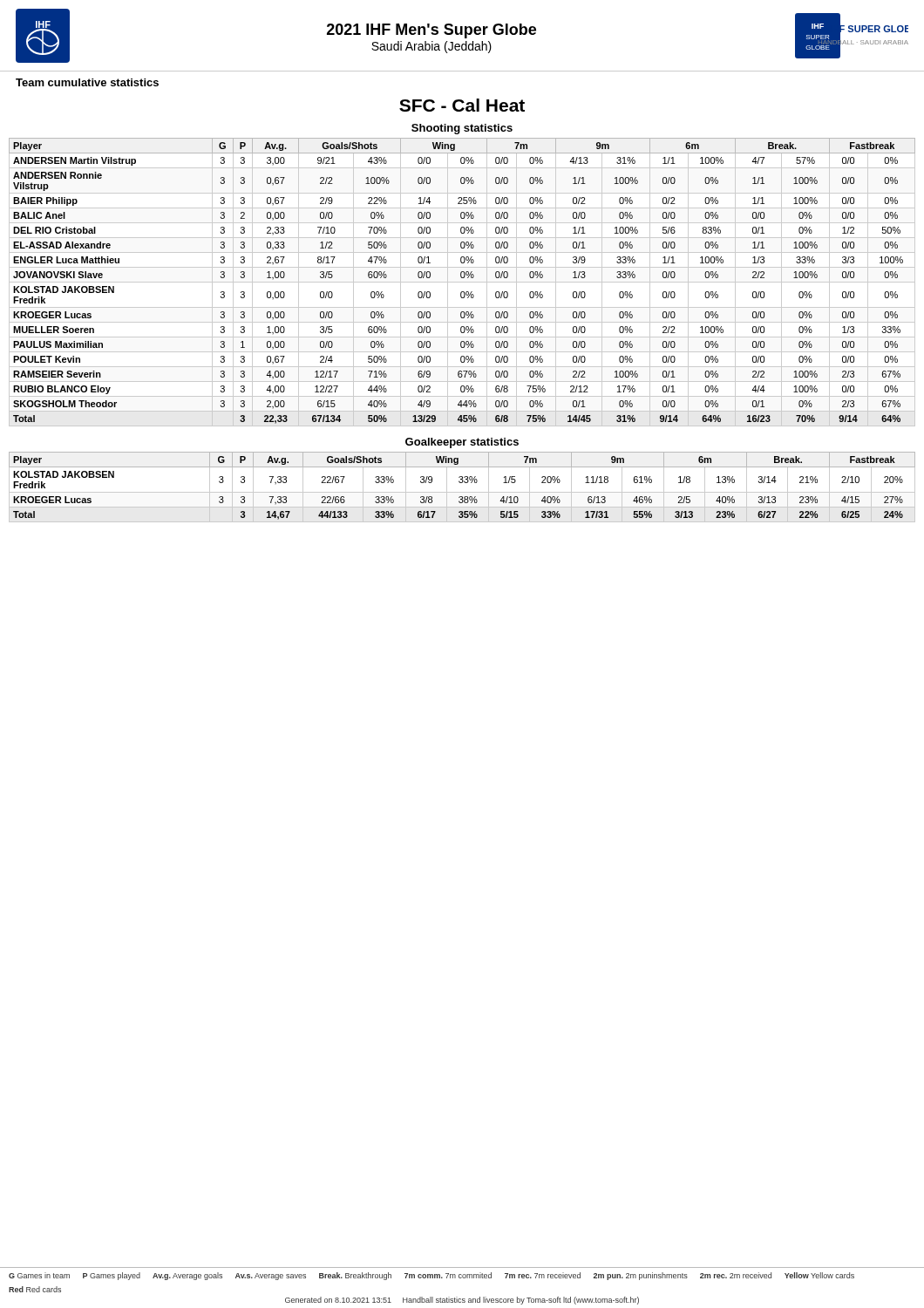
Task: Locate the title
Action: [462, 105]
